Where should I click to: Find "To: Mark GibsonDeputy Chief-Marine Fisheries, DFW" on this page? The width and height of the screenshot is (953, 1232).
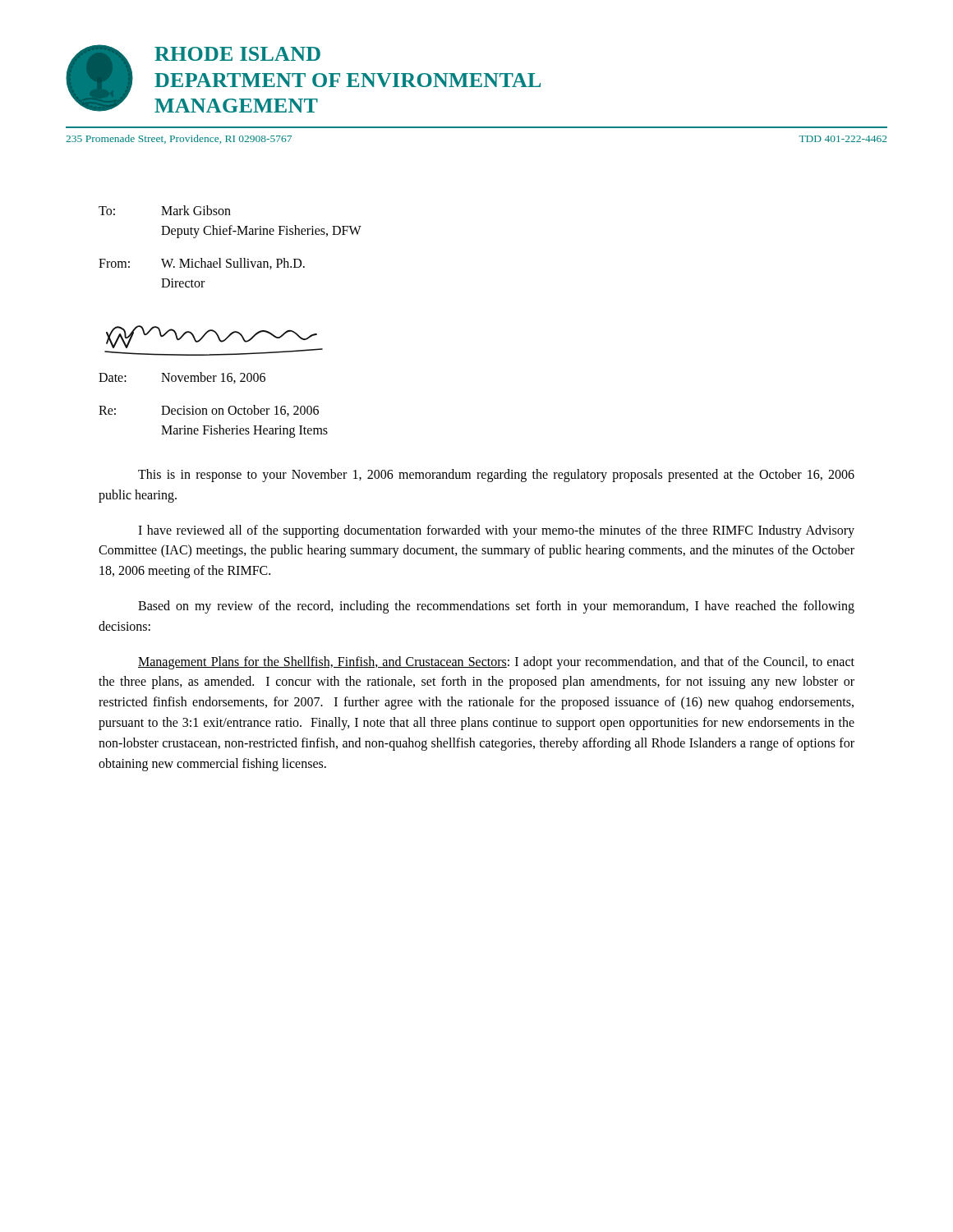pyautogui.click(x=230, y=221)
